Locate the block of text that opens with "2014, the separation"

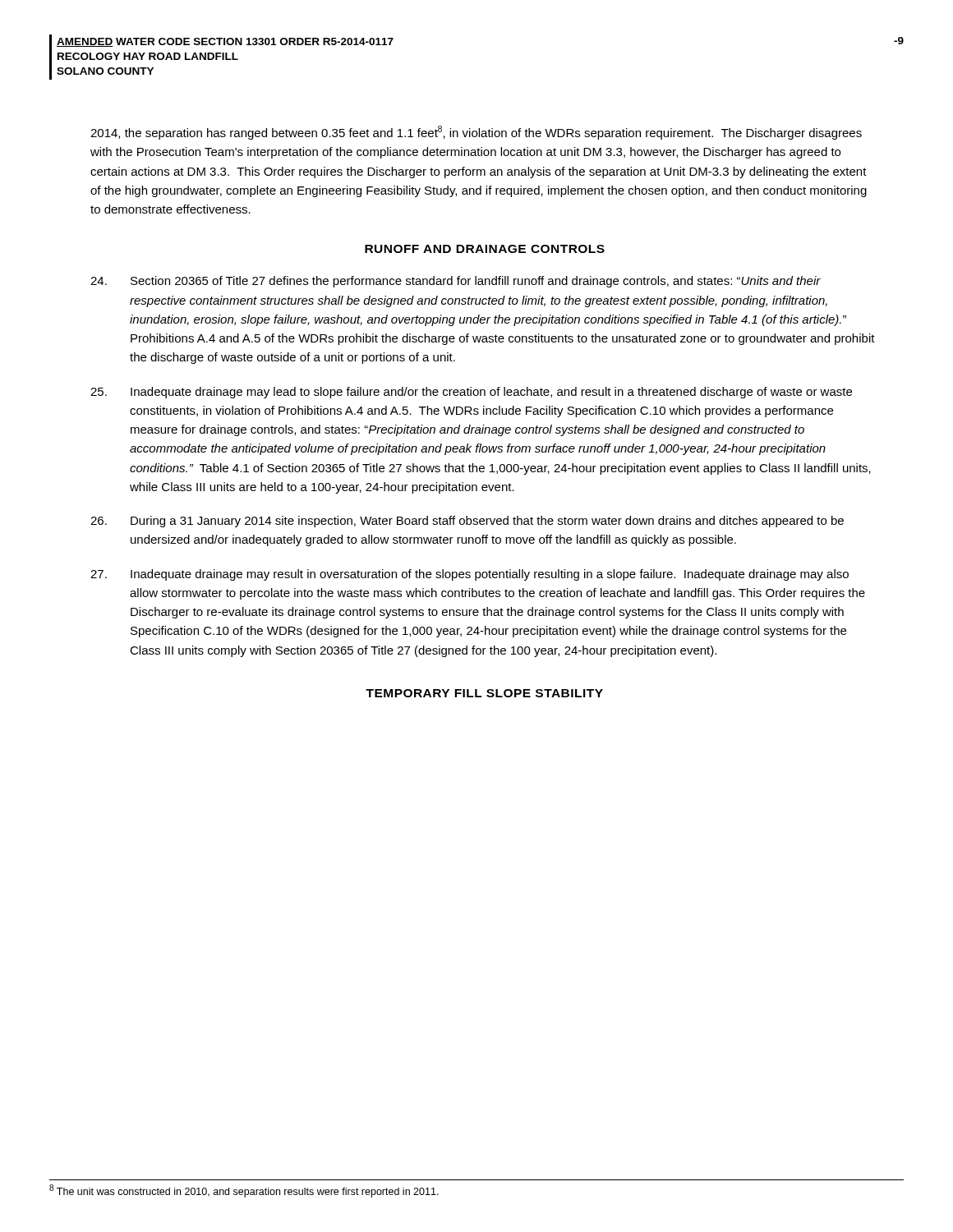pyautogui.click(x=479, y=170)
